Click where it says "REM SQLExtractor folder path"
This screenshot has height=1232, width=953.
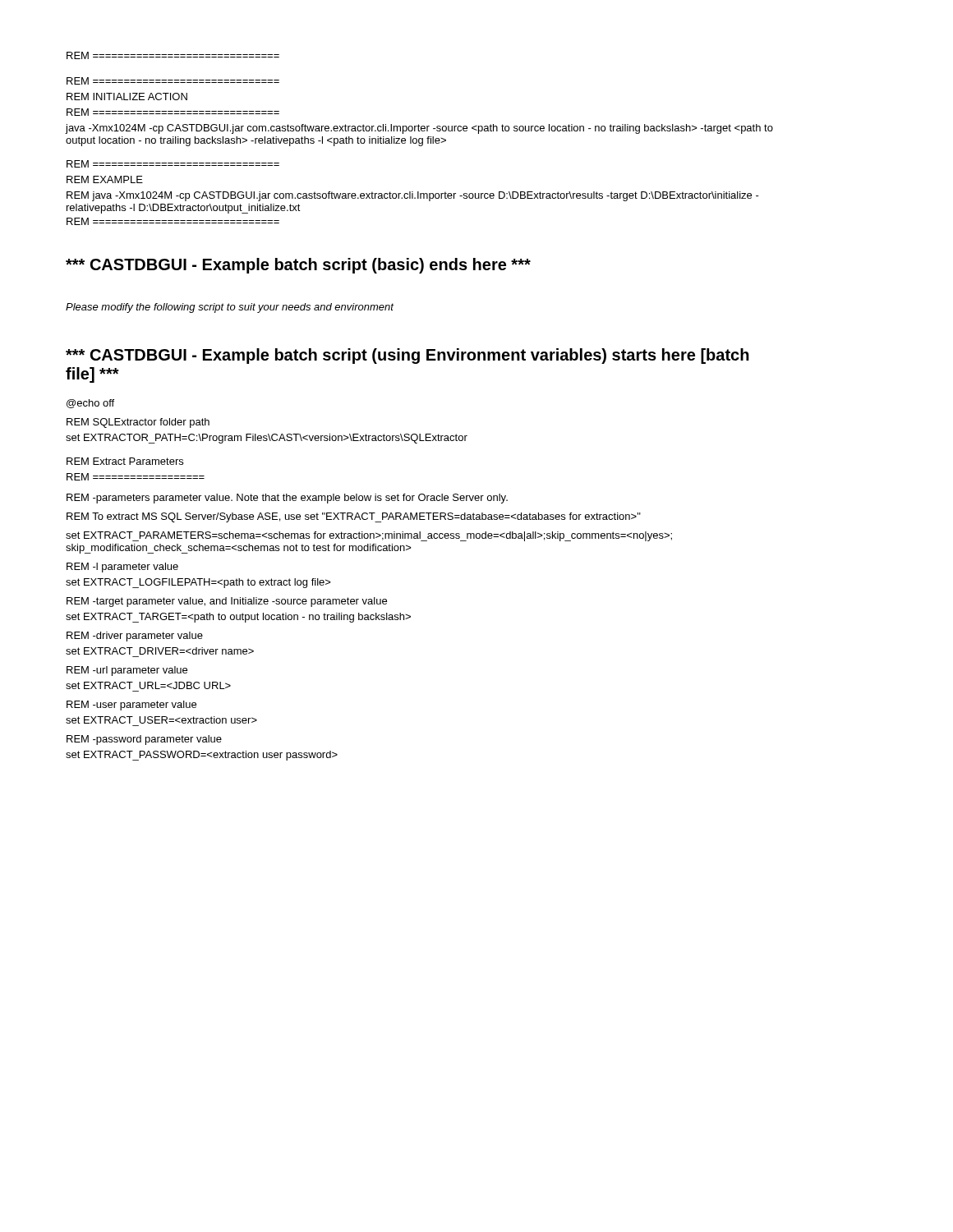tap(138, 422)
